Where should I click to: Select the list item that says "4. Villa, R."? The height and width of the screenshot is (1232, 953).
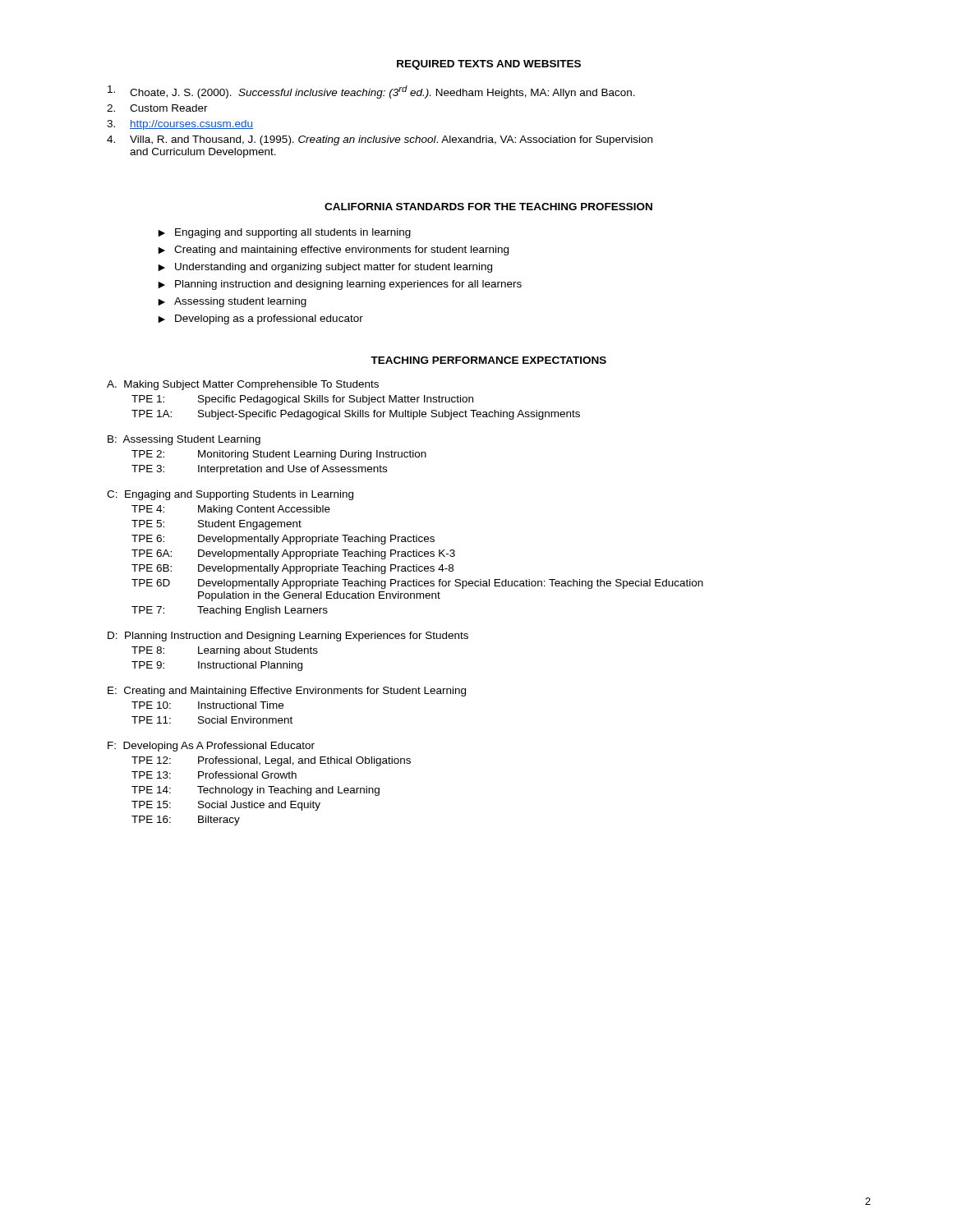coord(380,145)
